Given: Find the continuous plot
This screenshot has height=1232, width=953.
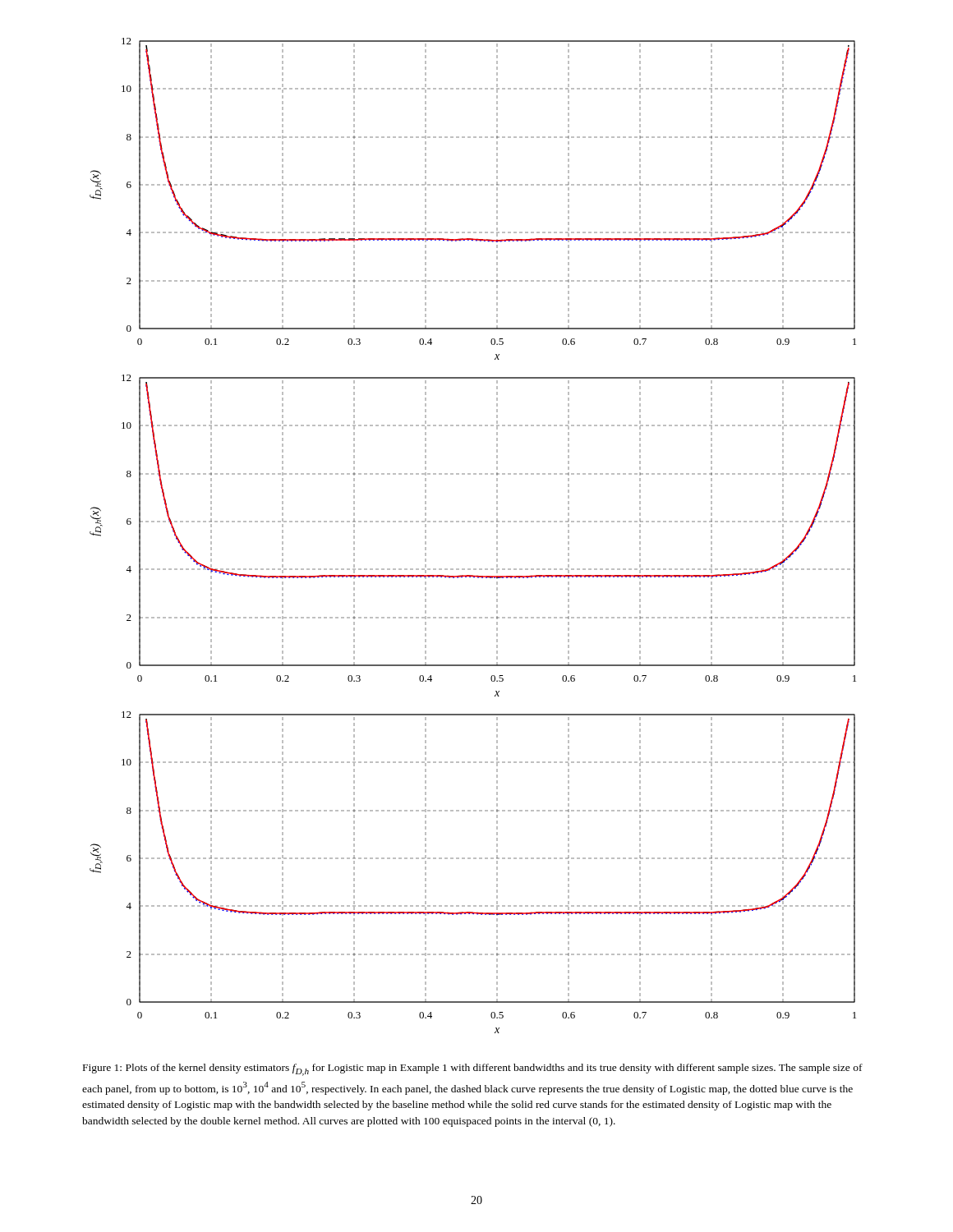Looking at the screenshot, I should click(476, 540).
